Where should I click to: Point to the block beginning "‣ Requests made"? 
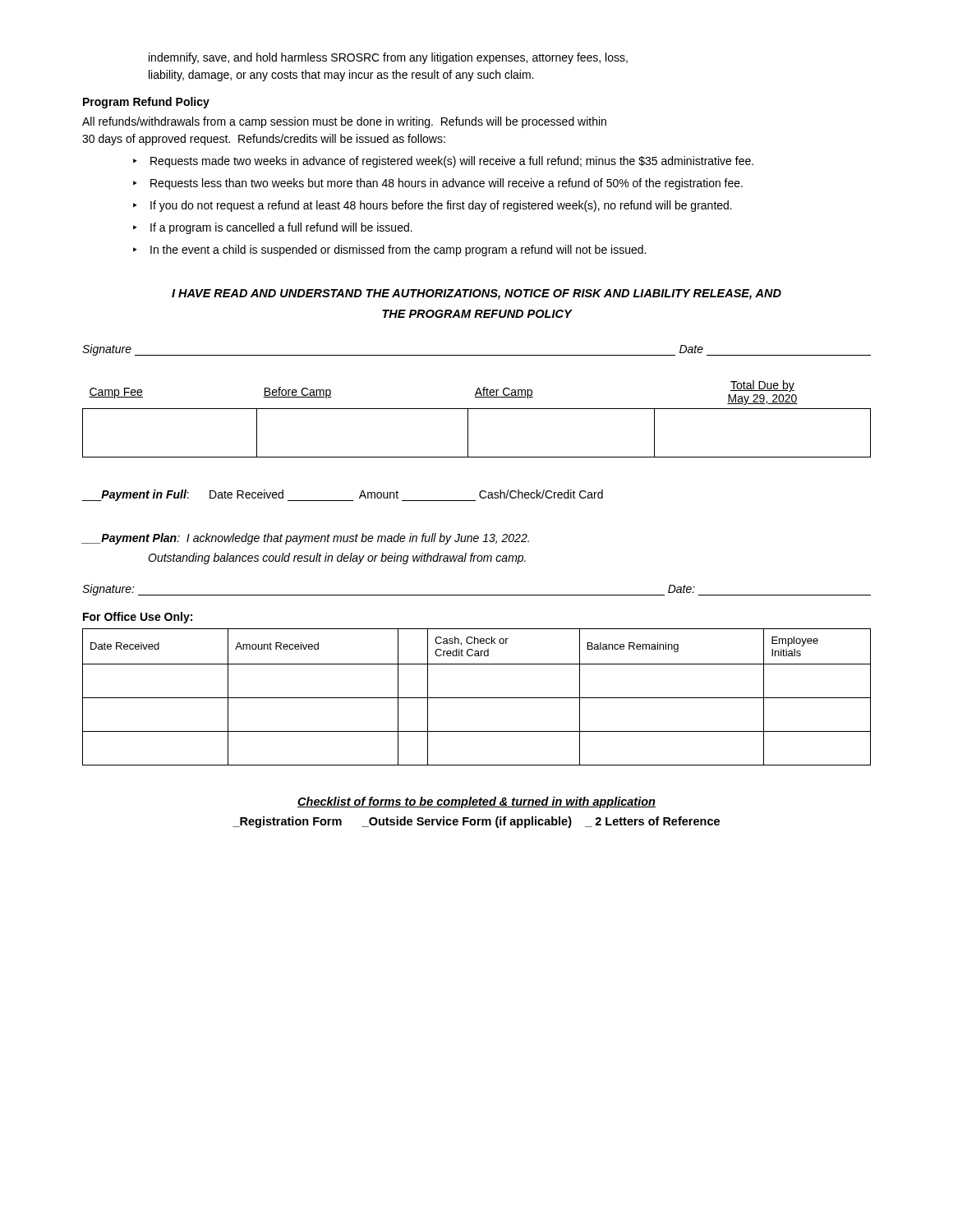click(x=443, y=161)
